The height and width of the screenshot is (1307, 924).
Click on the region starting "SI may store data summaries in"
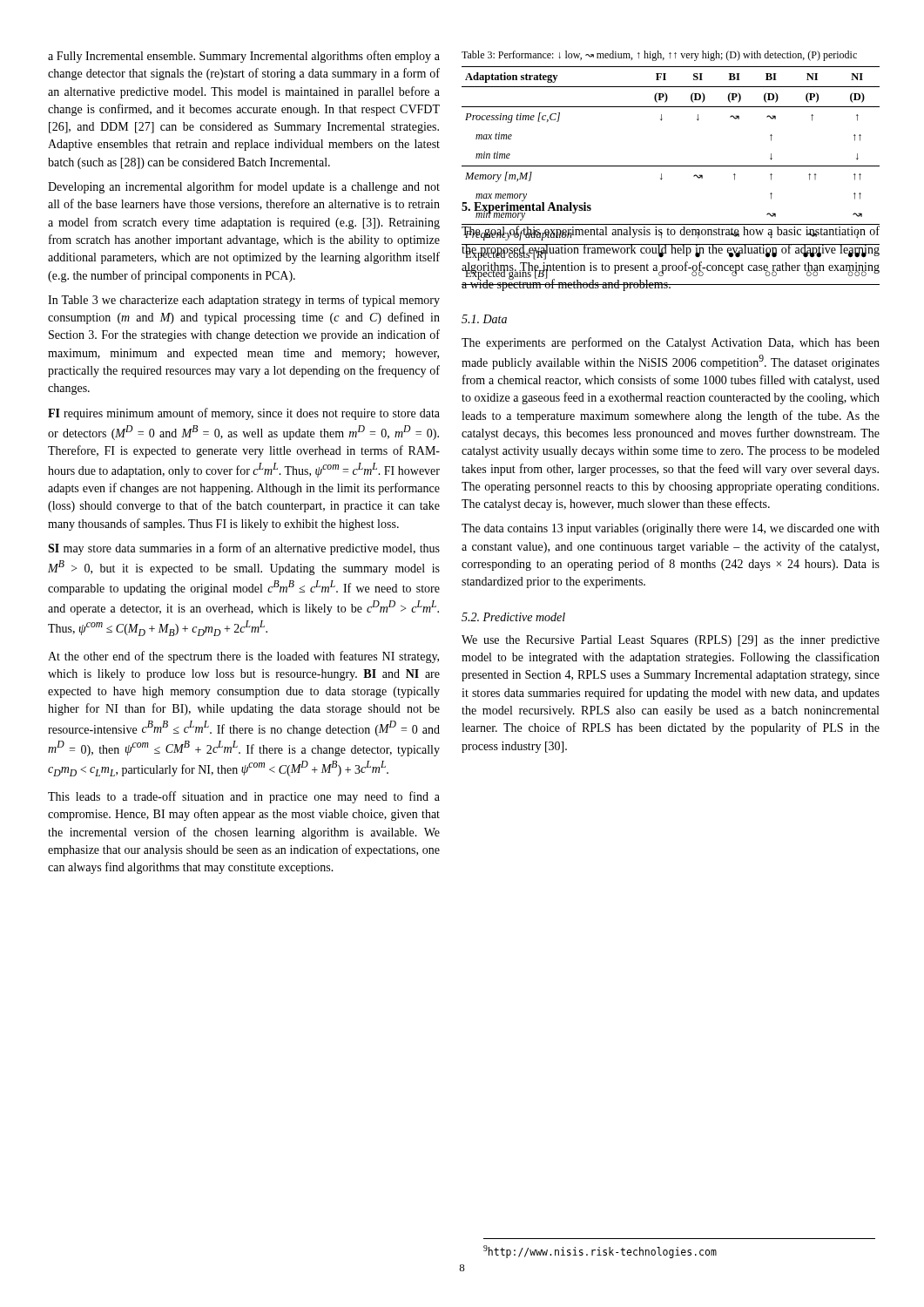(244, 591)
